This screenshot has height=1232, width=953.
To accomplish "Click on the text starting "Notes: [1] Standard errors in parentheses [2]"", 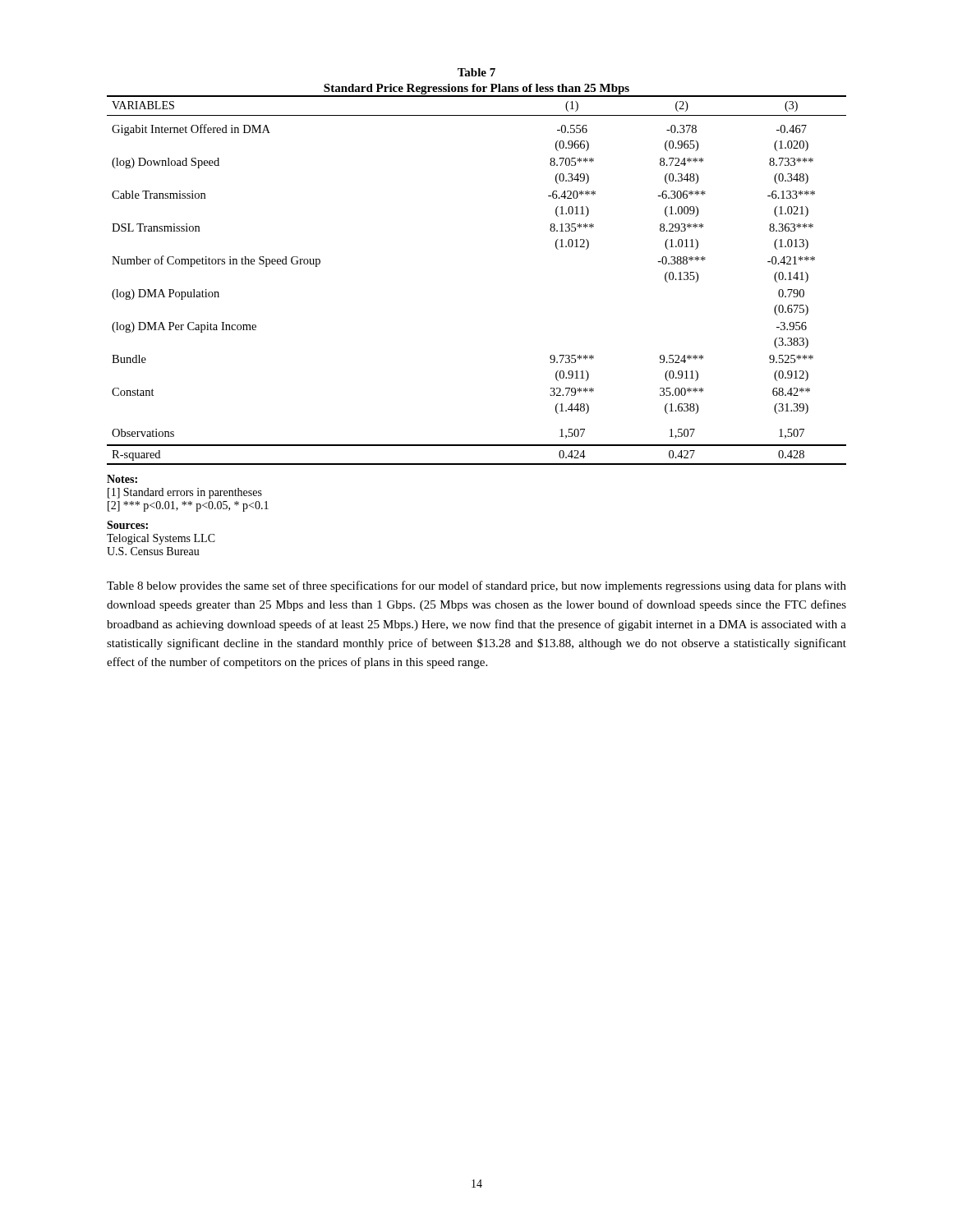I will [x=122, y=479].
